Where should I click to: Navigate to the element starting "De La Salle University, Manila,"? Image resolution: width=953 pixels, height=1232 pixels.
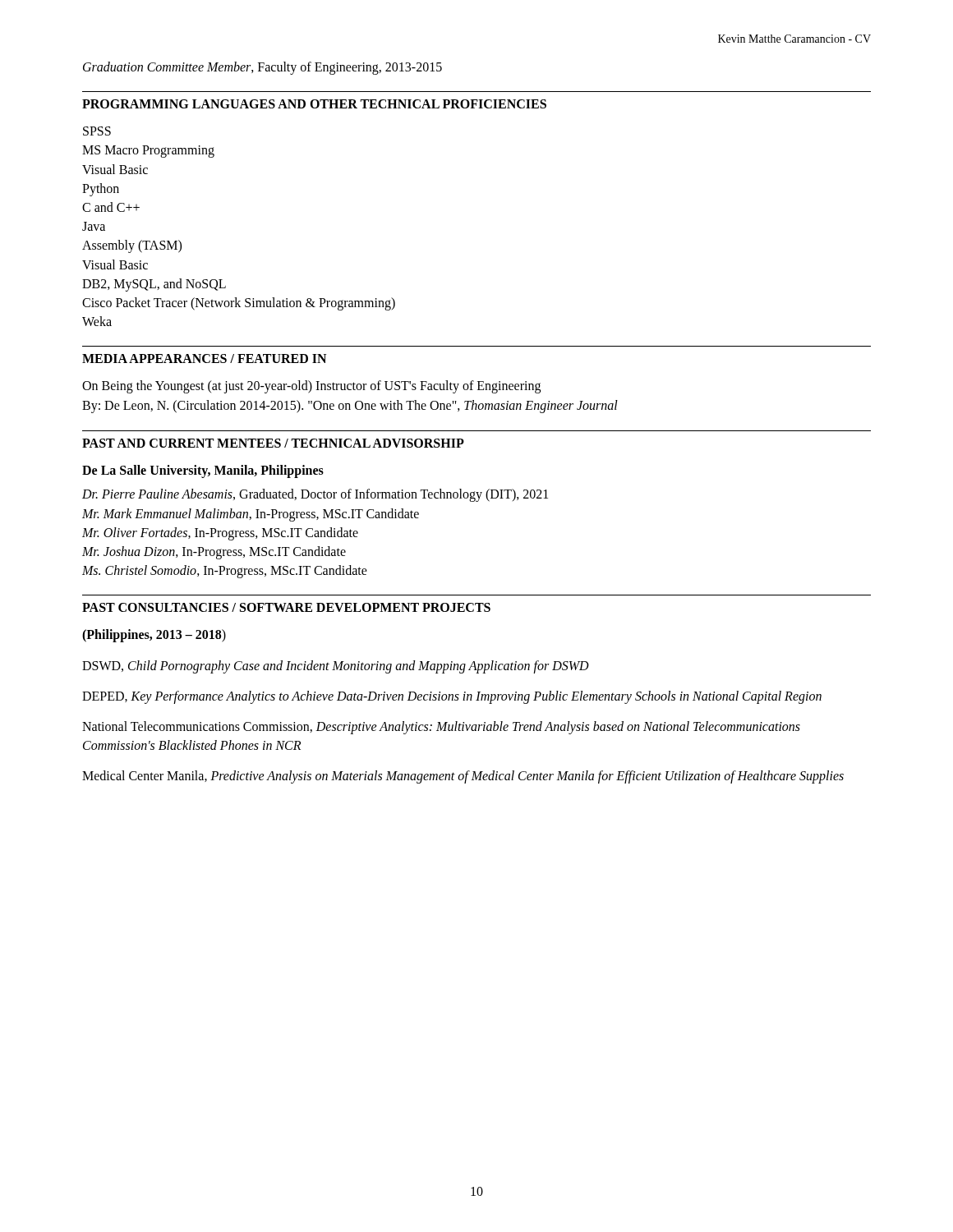(203, 470)
